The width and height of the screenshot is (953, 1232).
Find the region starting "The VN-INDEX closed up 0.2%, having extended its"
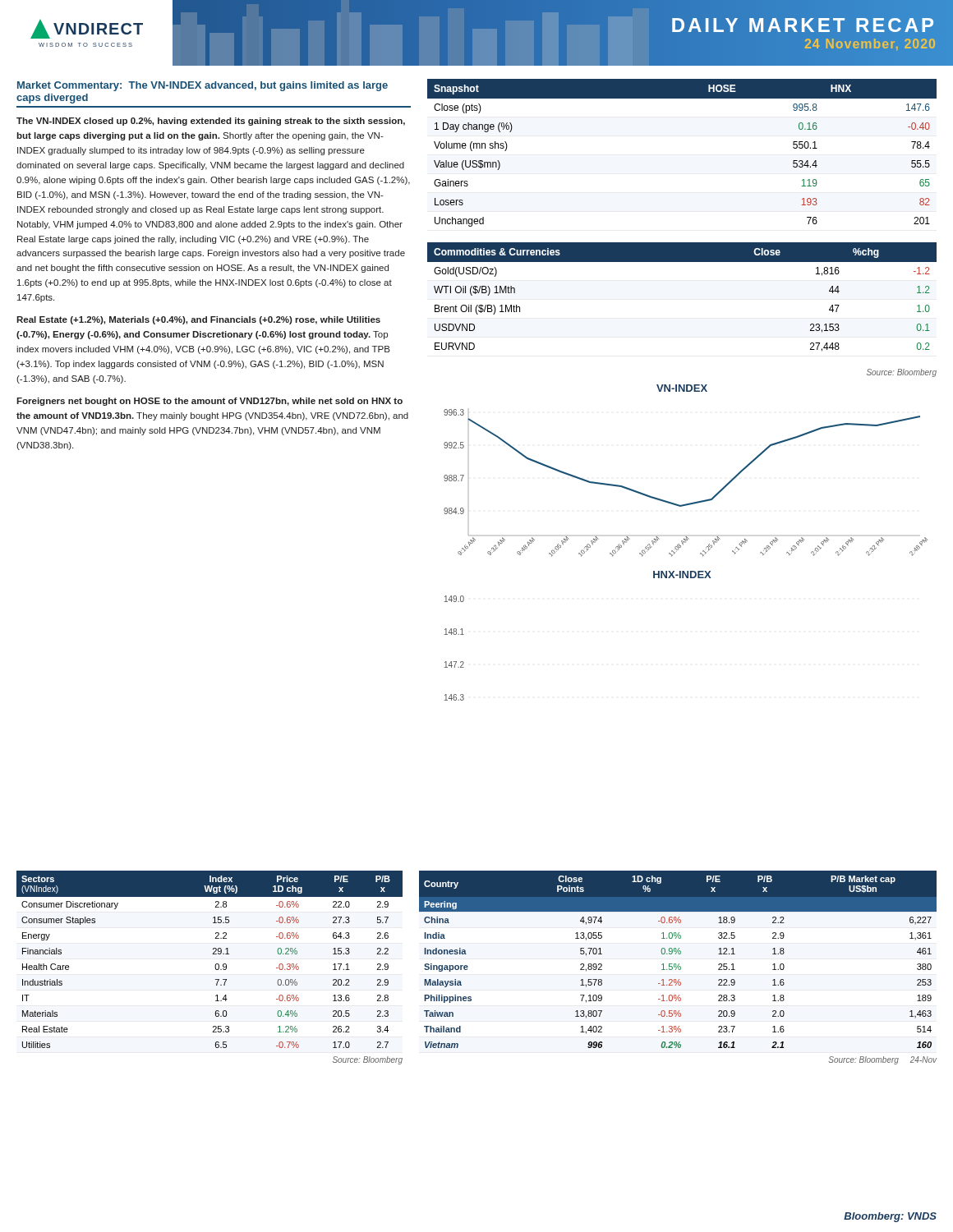213,209
